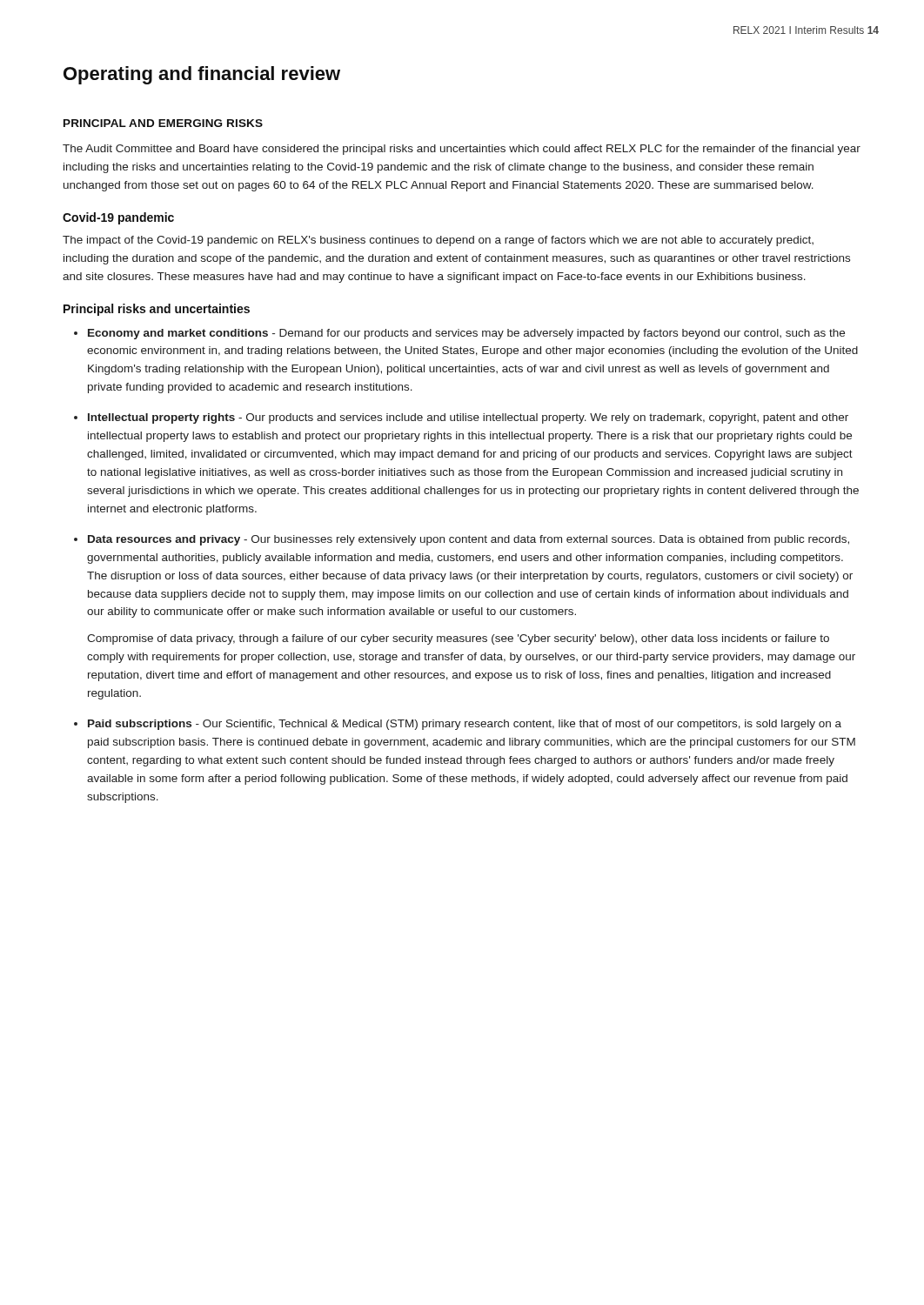This screenshot has width=924, height=1305.
Task: Click on the text block starting "The impact of the Covid-19 pandemic on RELX's"
Action: (457, 258)
